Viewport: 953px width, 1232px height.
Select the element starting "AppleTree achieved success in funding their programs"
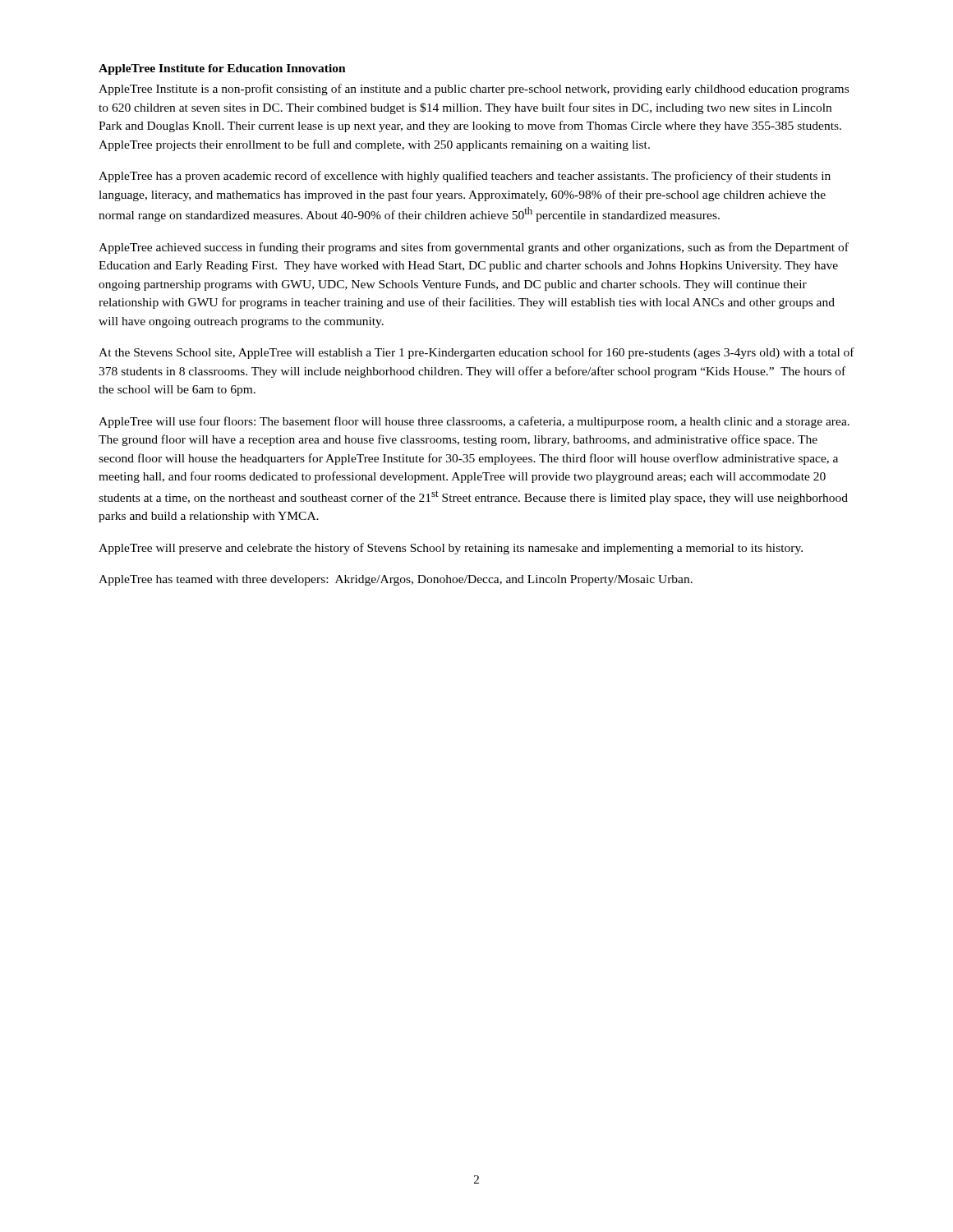coord(474,284)
